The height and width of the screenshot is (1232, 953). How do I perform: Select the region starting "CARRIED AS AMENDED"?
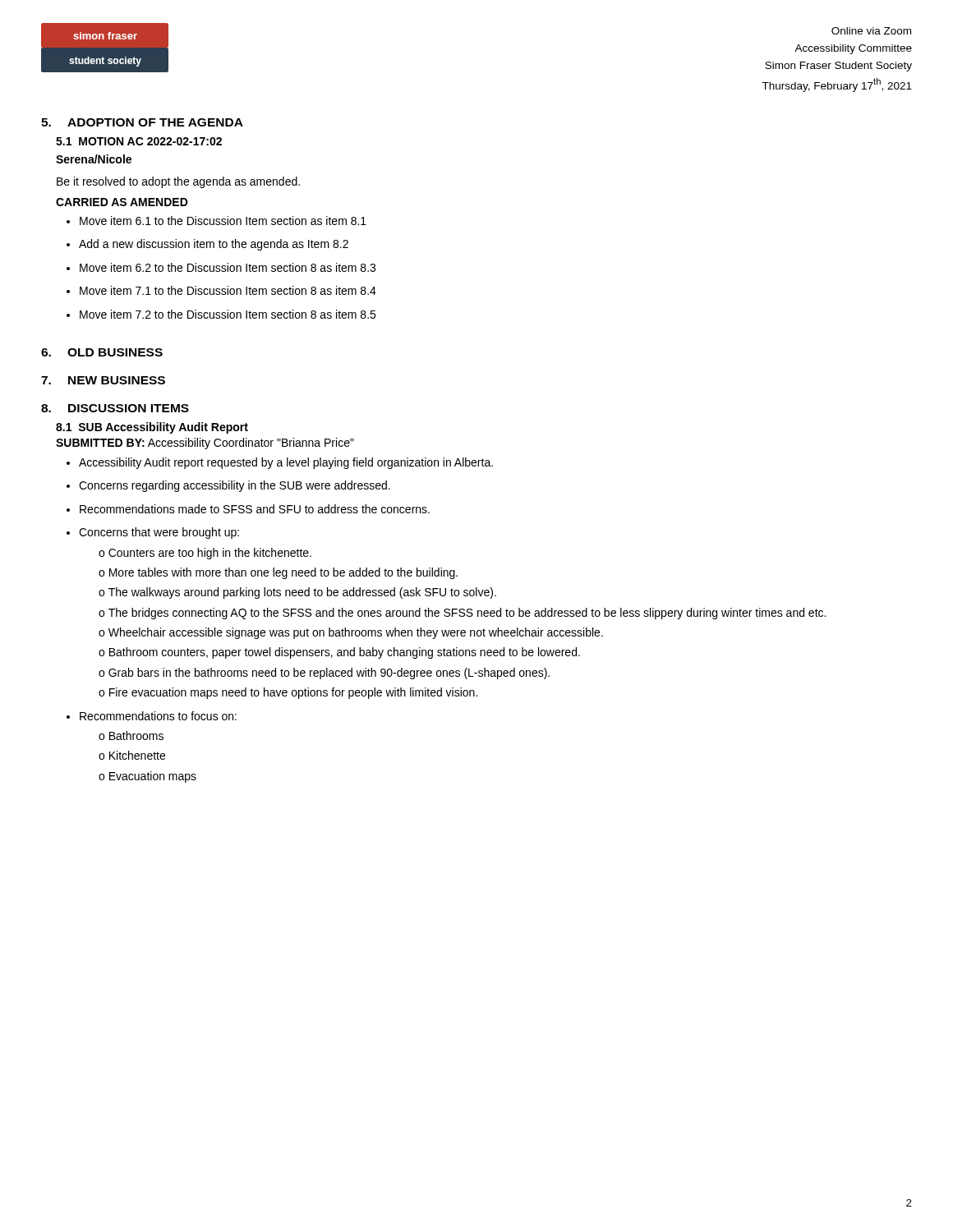point(122,202)
